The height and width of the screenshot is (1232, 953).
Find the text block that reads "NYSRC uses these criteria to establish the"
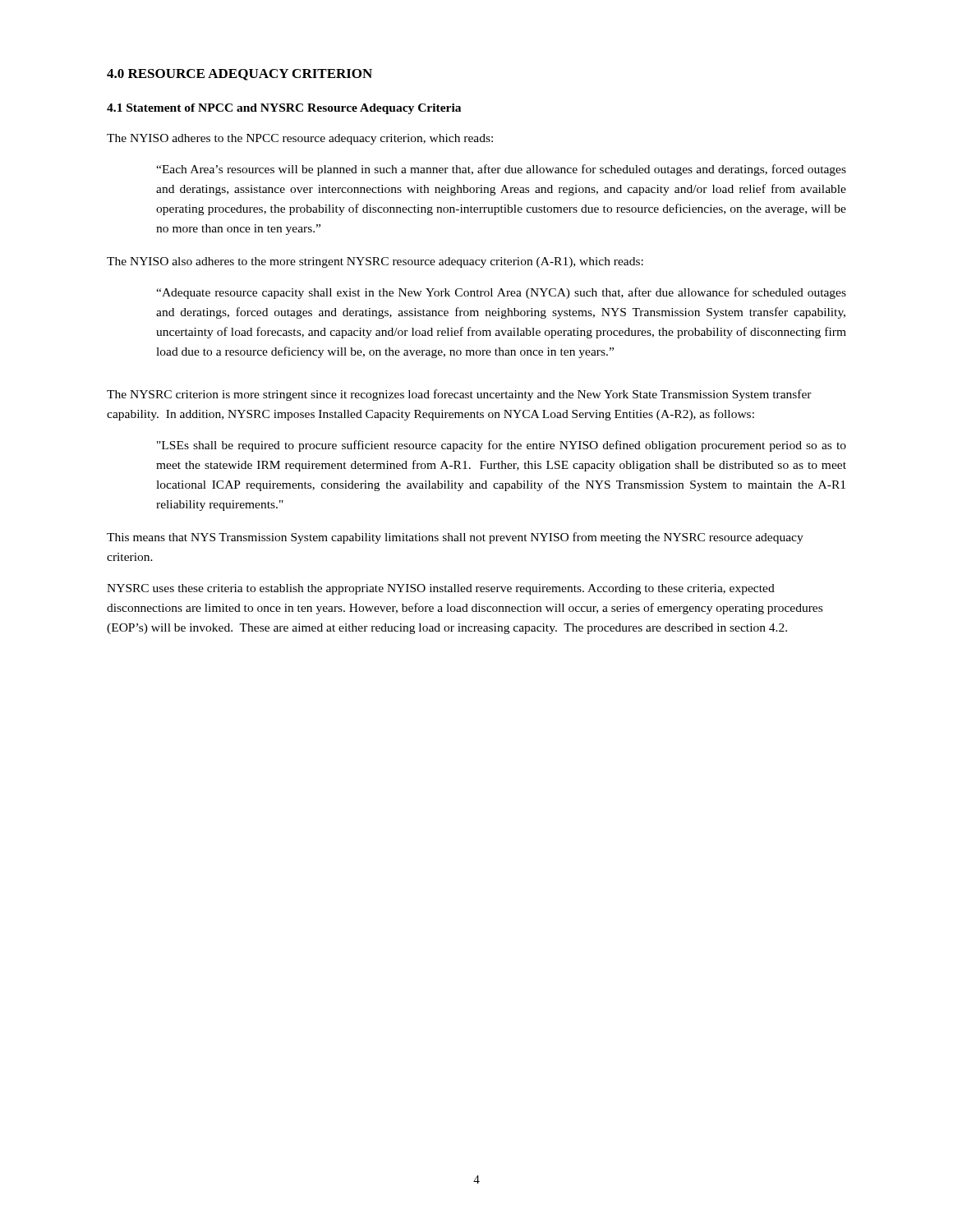click(x=476, y=608)
